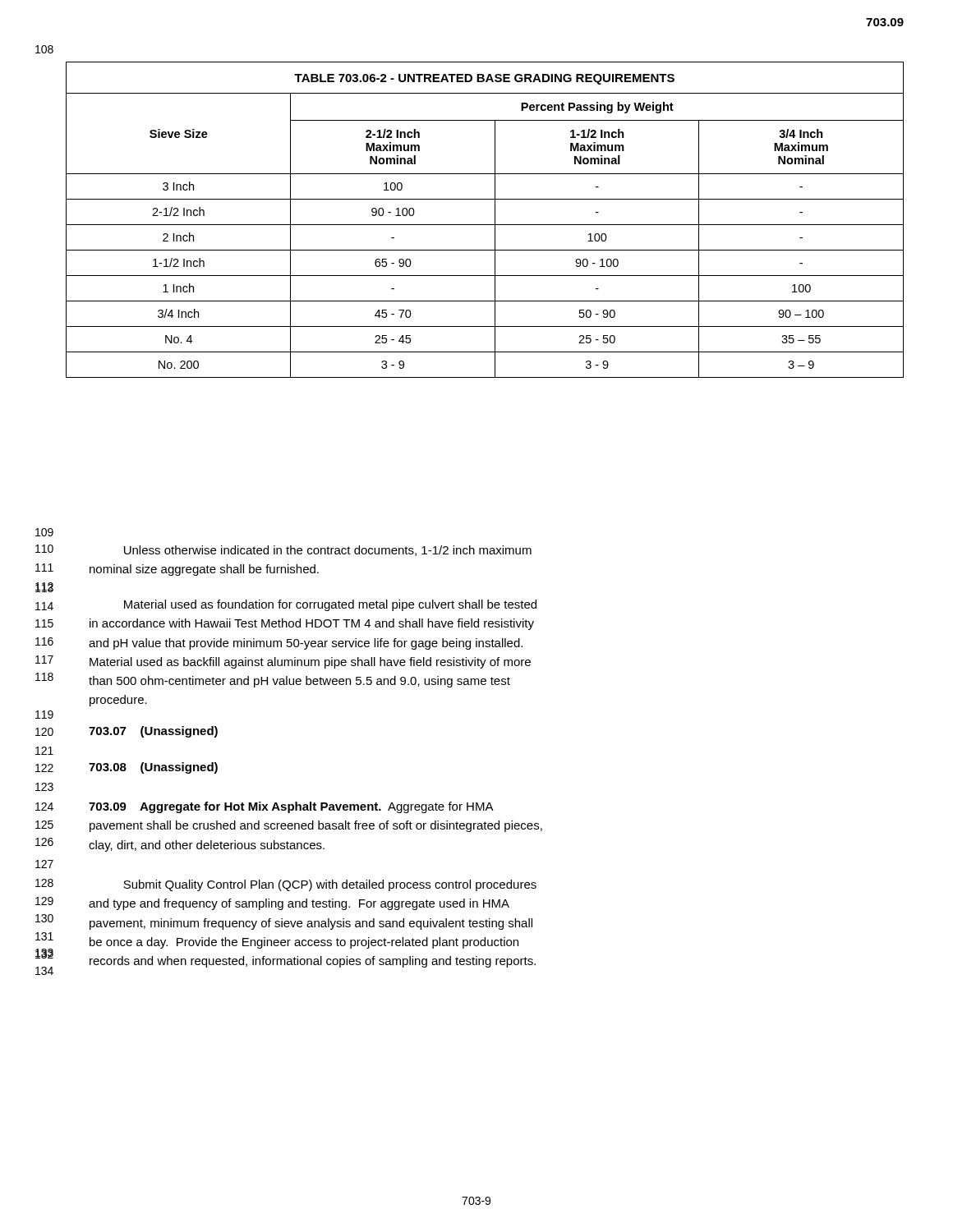Locate the section header with the text "703.07 (Unassigned)"

(153, 731)
